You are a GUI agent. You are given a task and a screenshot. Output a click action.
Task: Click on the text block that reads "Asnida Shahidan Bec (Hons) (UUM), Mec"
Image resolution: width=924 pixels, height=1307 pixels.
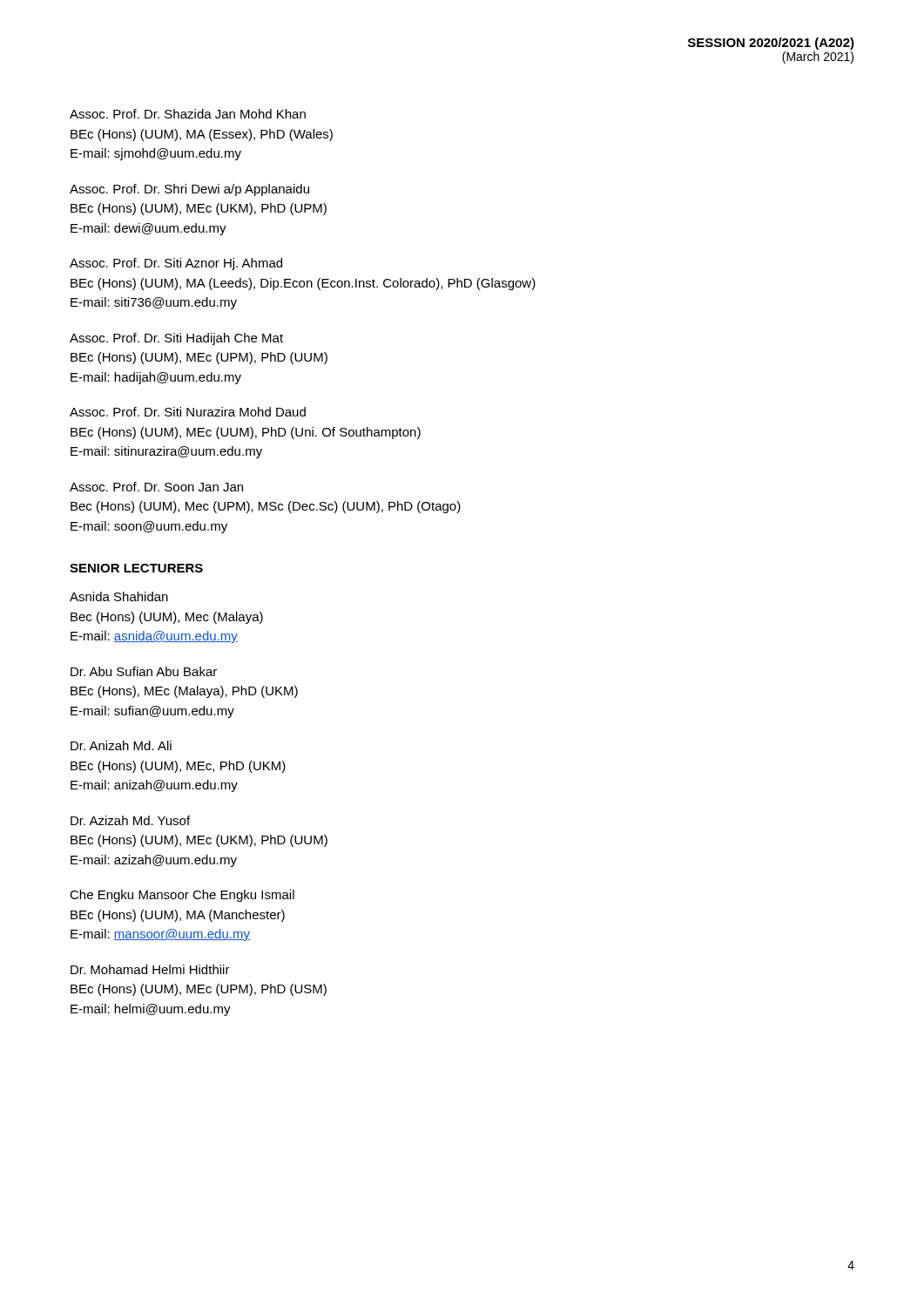119,596
